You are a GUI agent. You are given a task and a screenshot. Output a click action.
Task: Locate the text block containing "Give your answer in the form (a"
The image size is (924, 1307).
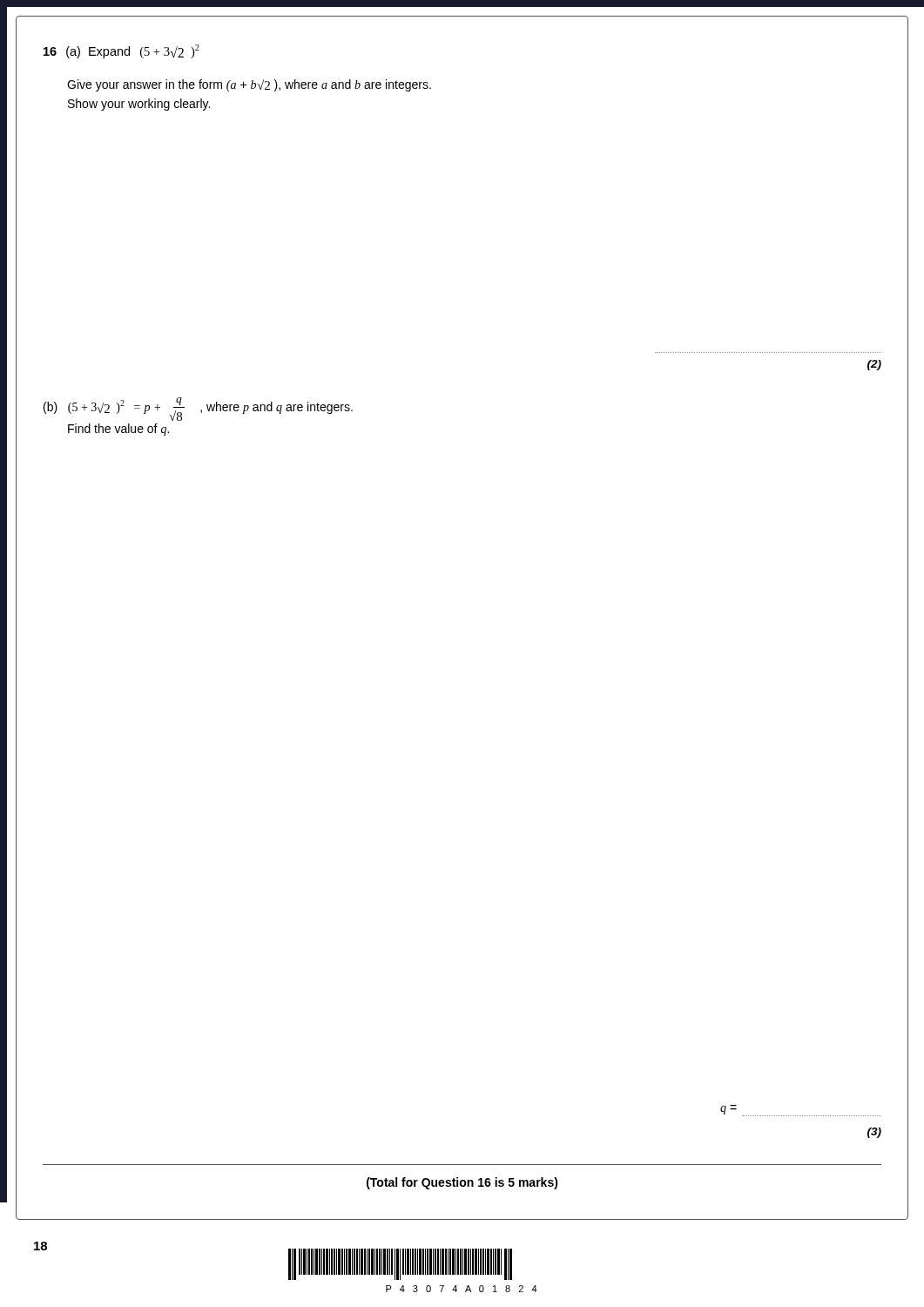click(x=249, y=94)
